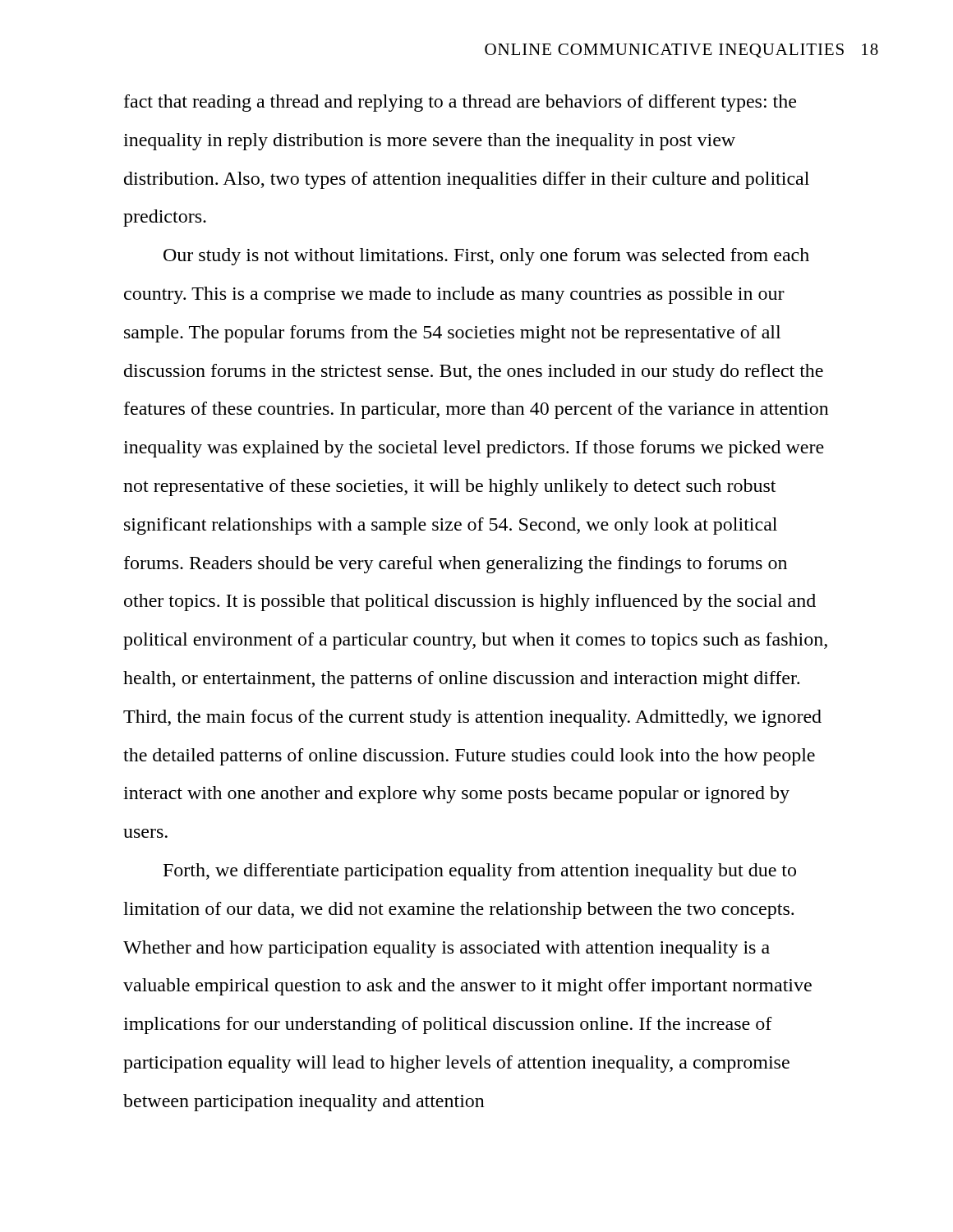Where is the passage that starts "fact that reading"?
953x1232 pixels.
(460, 103)
